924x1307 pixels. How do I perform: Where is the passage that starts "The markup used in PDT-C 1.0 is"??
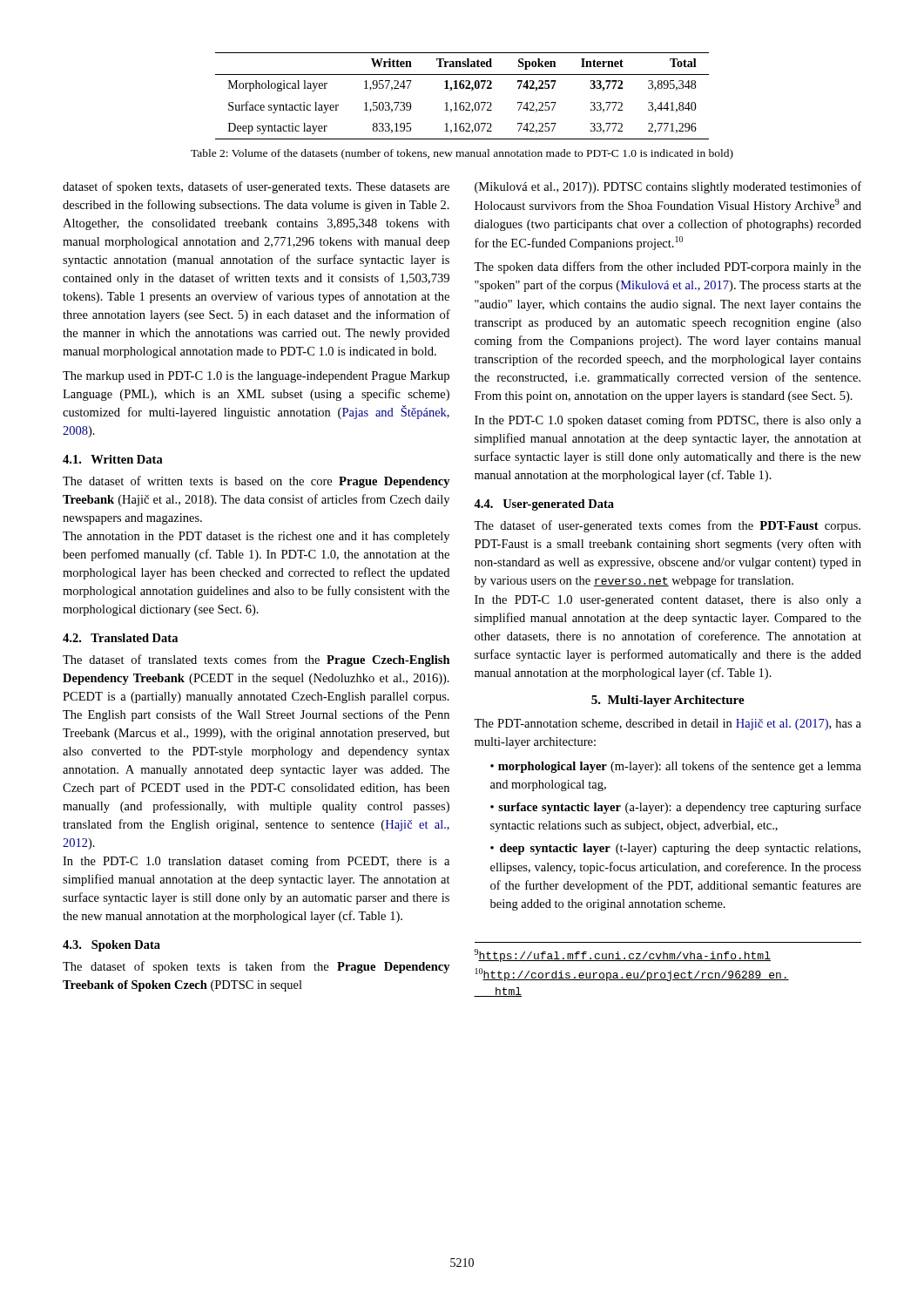[x=256, y=403]
